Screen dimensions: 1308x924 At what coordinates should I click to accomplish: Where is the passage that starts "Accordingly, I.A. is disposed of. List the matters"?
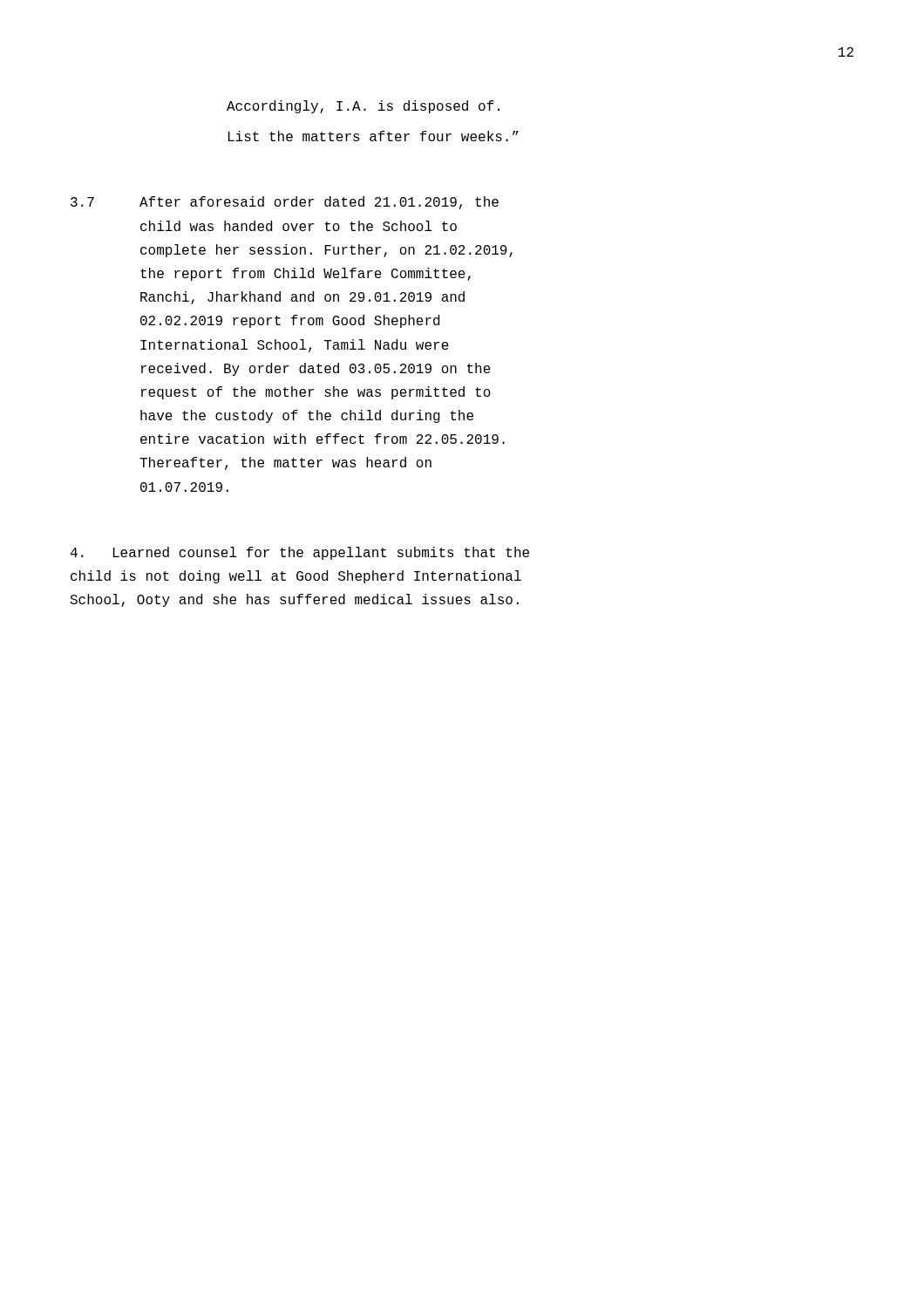click(363, 107)
